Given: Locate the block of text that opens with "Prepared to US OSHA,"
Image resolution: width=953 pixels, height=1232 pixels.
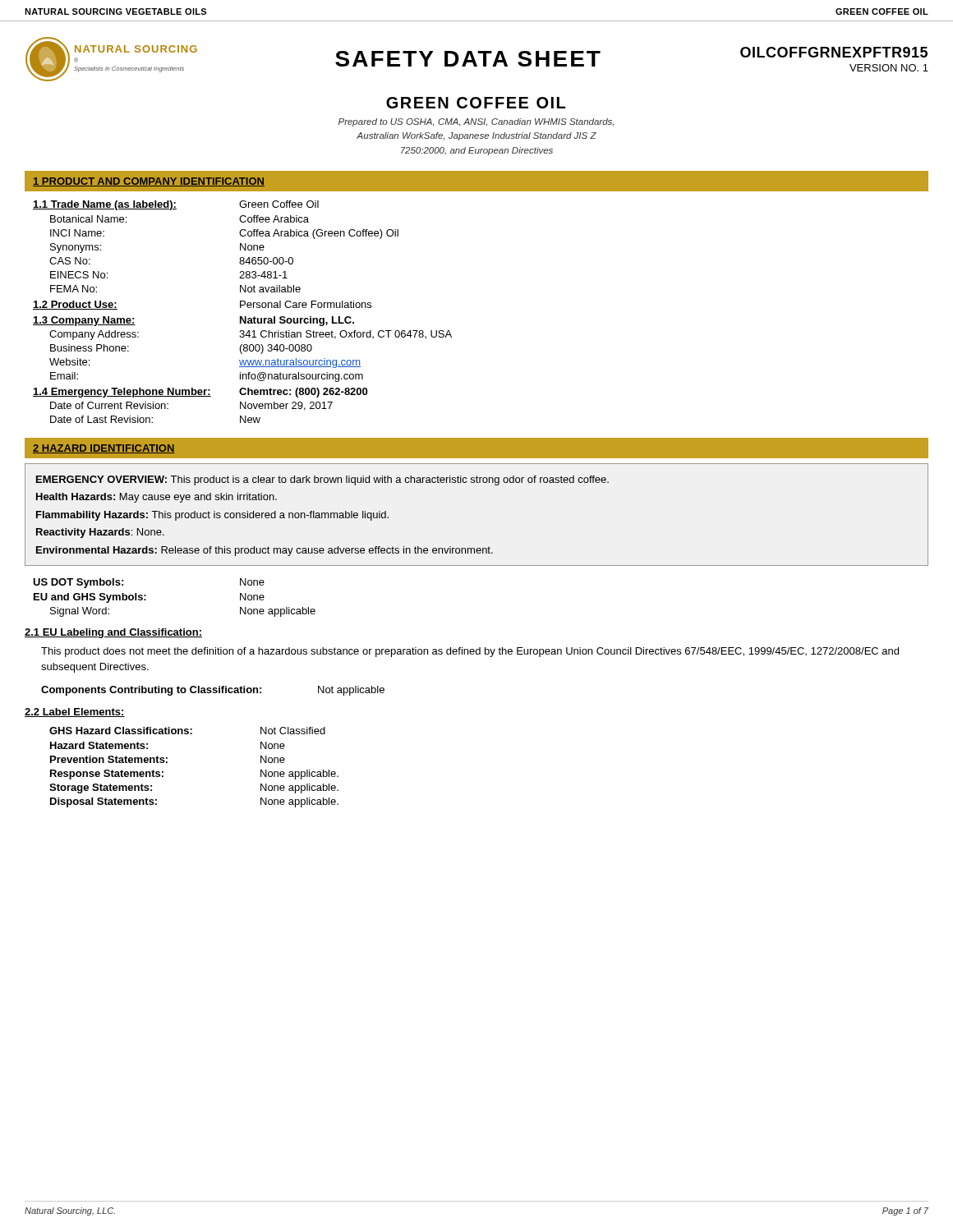Looking at the screenshot, I should click(476, 136).
